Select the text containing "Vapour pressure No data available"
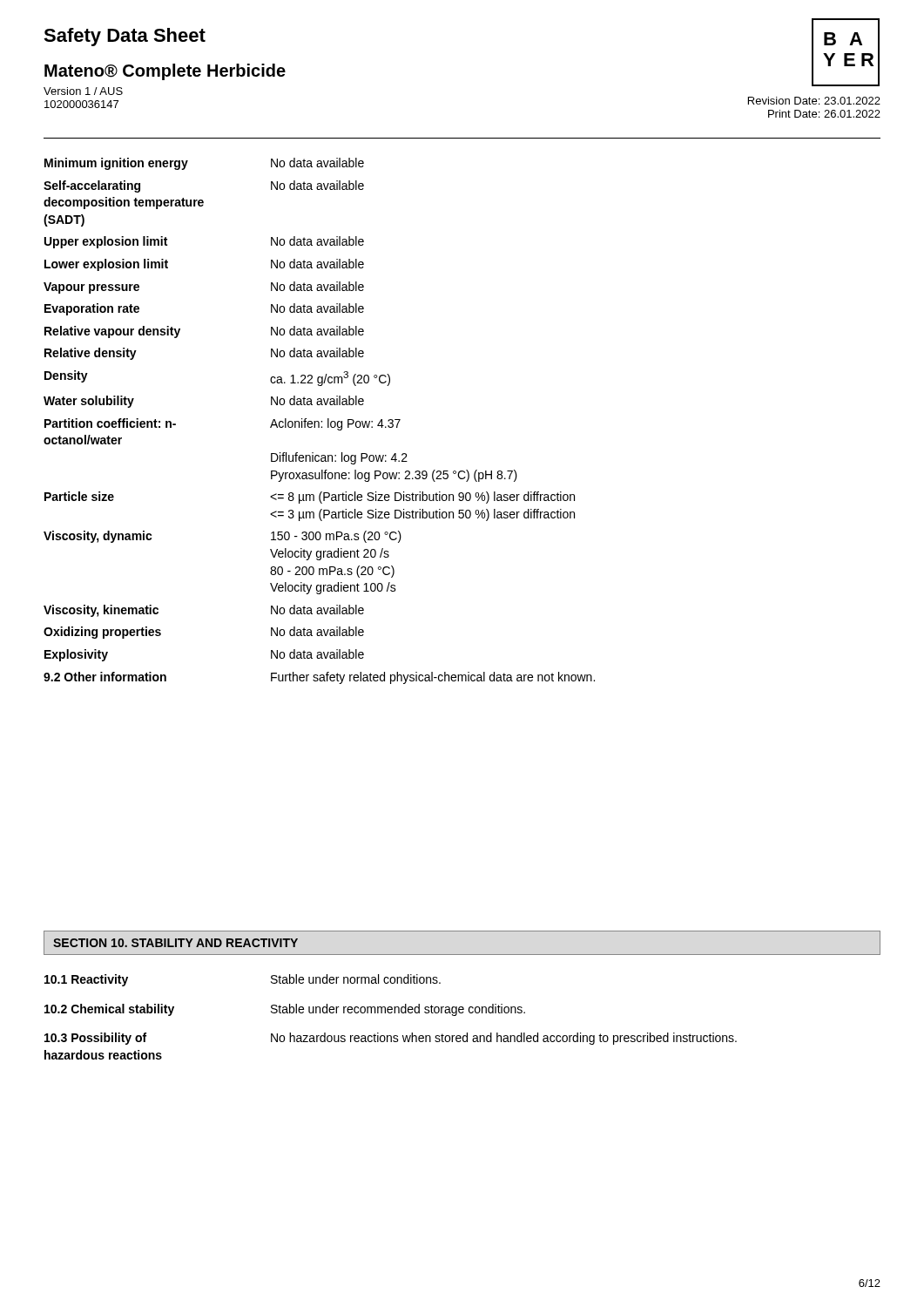 pos(94,287)
